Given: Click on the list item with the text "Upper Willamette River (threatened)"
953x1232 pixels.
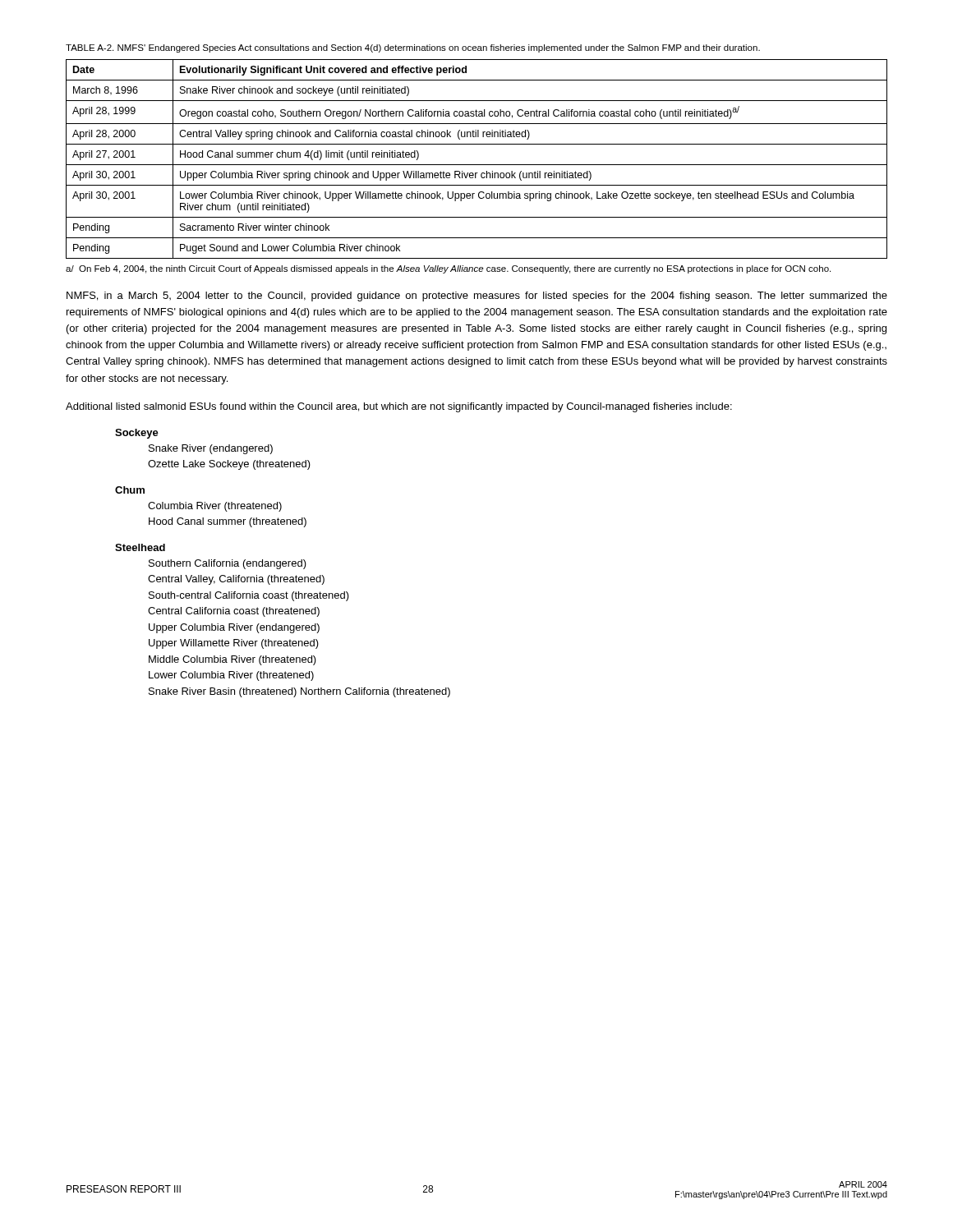Looking at the screenshot, I should [233, 643].
